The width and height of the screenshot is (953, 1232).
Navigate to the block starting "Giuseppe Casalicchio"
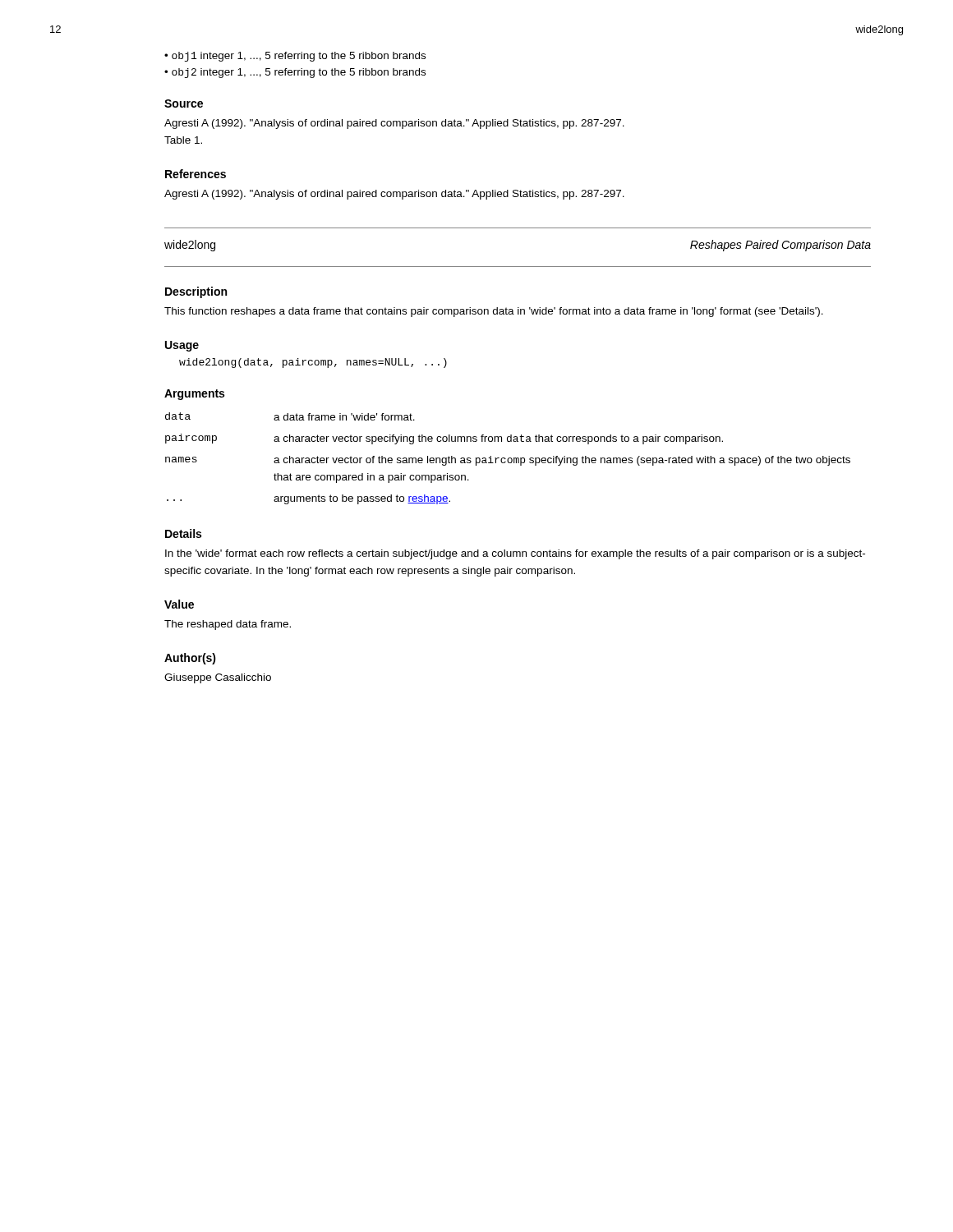(218, 677)
